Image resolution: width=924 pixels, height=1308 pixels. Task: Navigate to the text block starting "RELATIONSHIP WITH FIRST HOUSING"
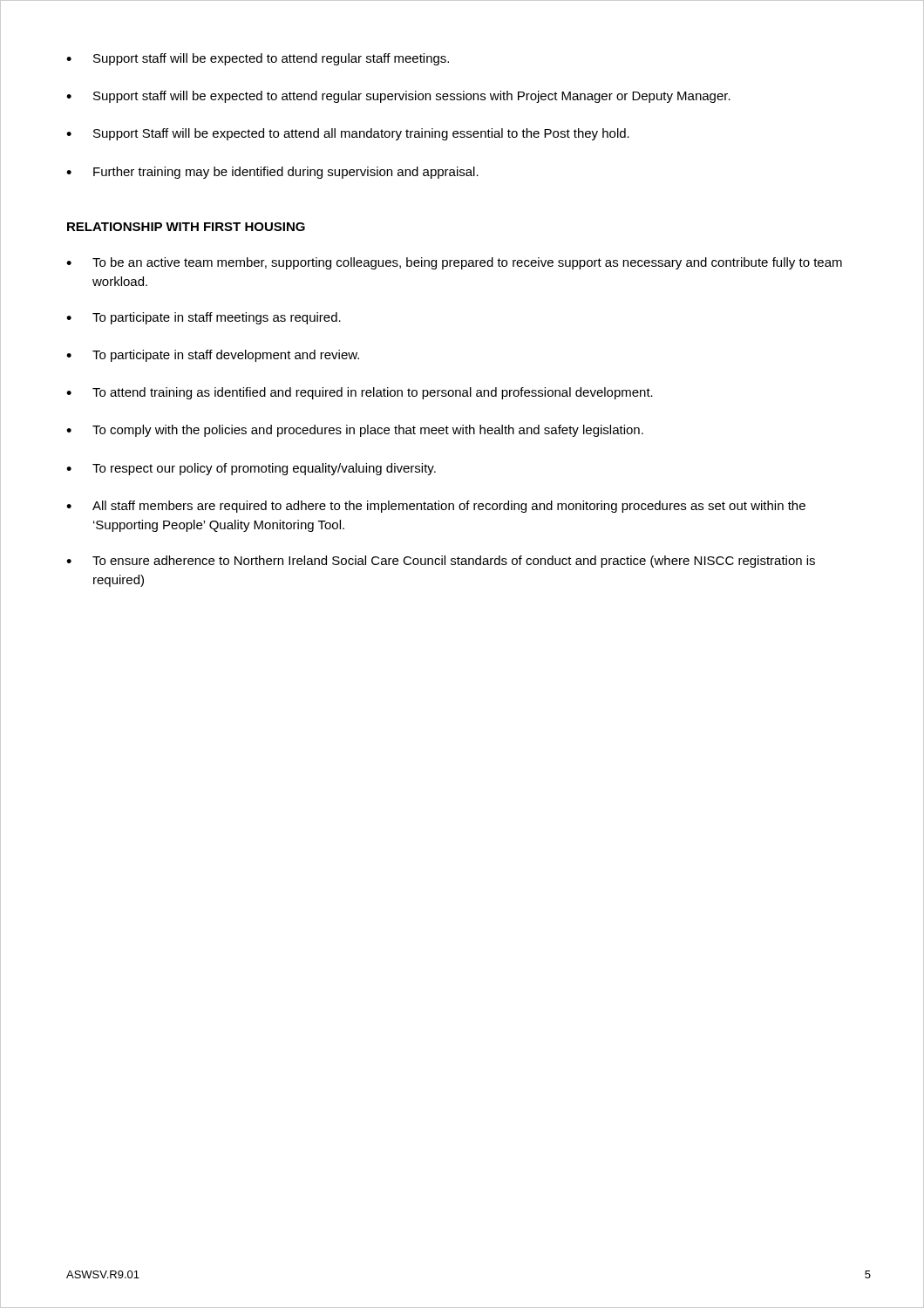coord(186,226)
